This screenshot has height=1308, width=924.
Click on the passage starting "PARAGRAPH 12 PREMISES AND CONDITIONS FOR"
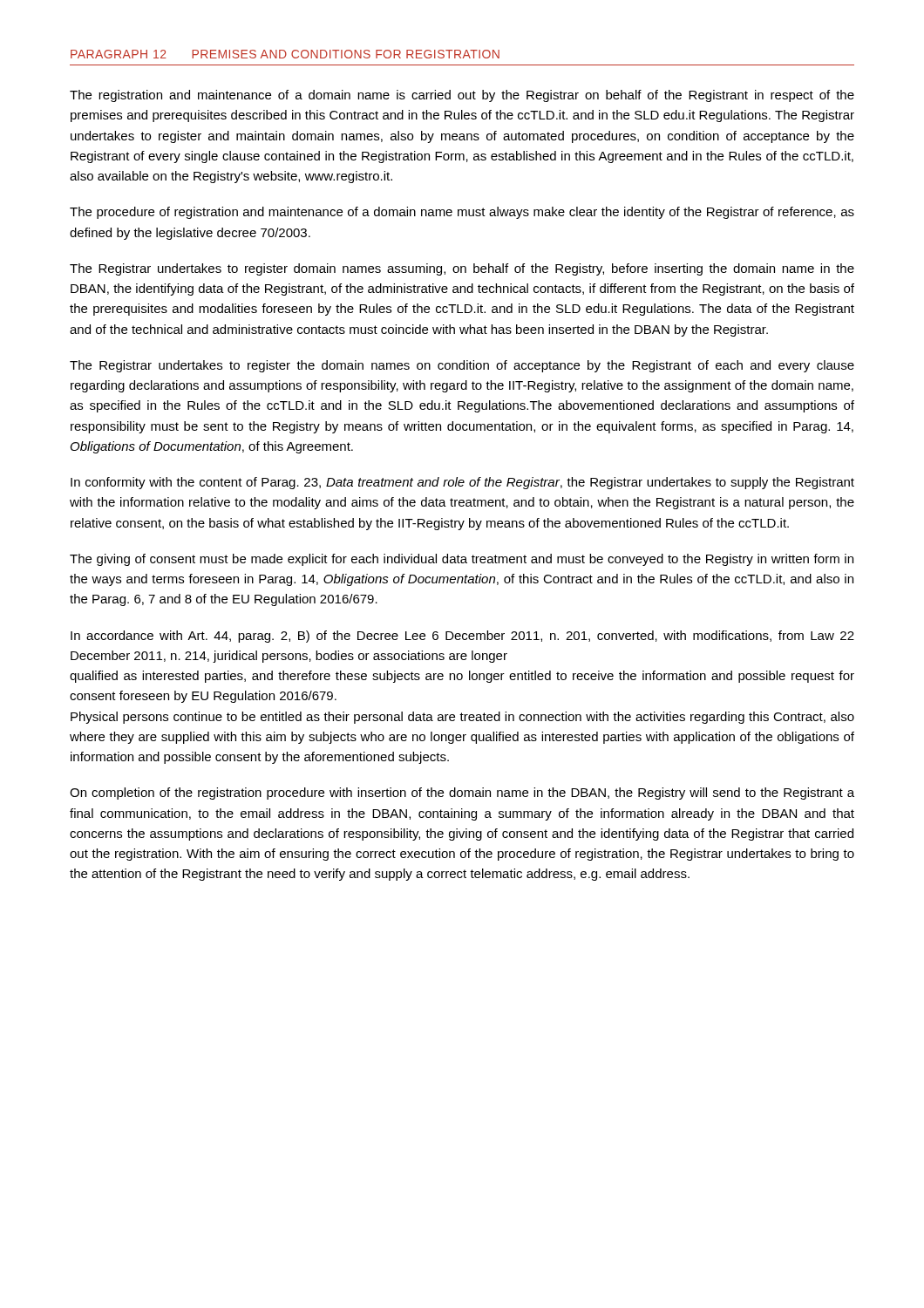(x=285, y=54)
